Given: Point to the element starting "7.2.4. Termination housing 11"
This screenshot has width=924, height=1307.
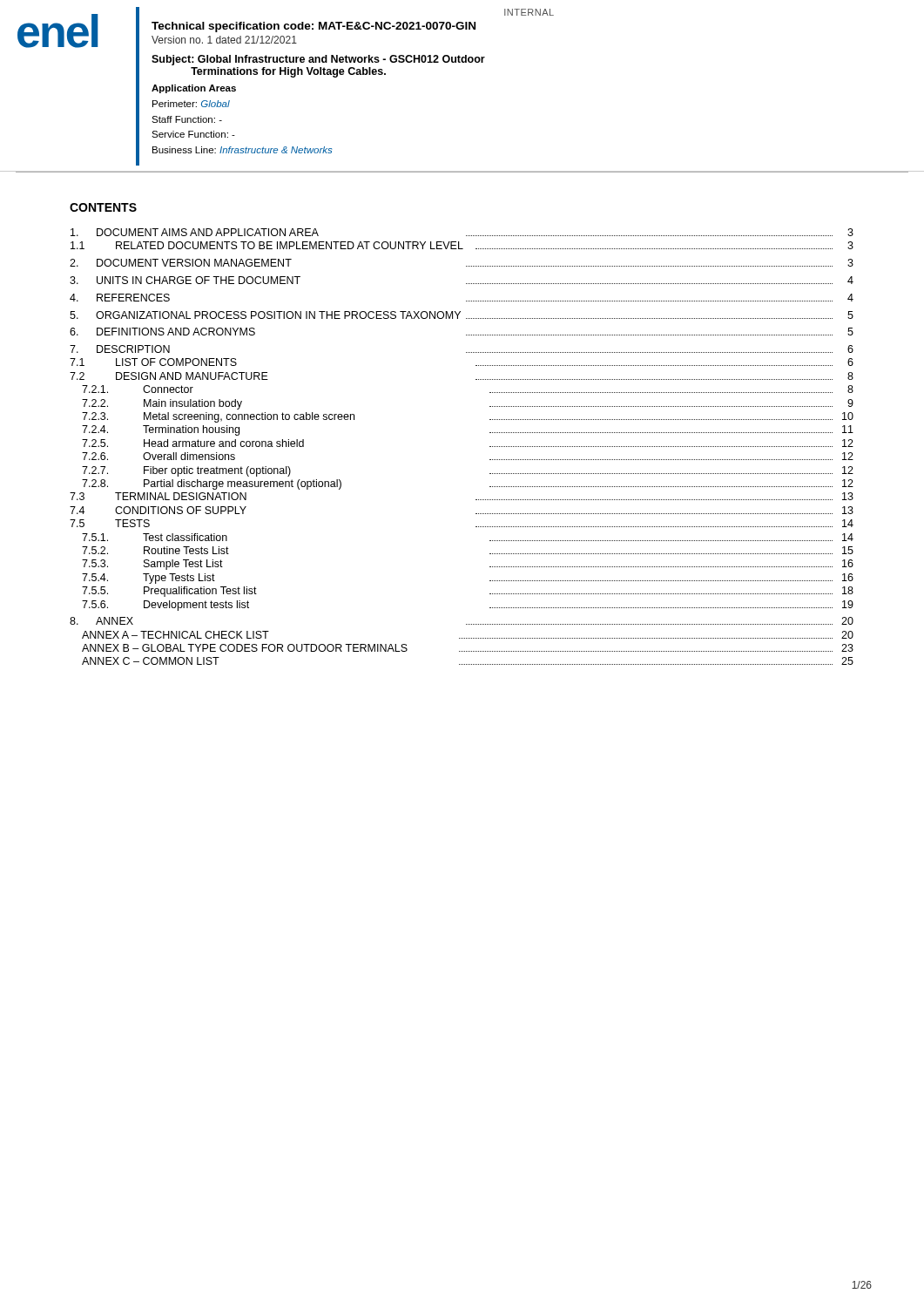Looking at the screenshot, I should [94, 430].
